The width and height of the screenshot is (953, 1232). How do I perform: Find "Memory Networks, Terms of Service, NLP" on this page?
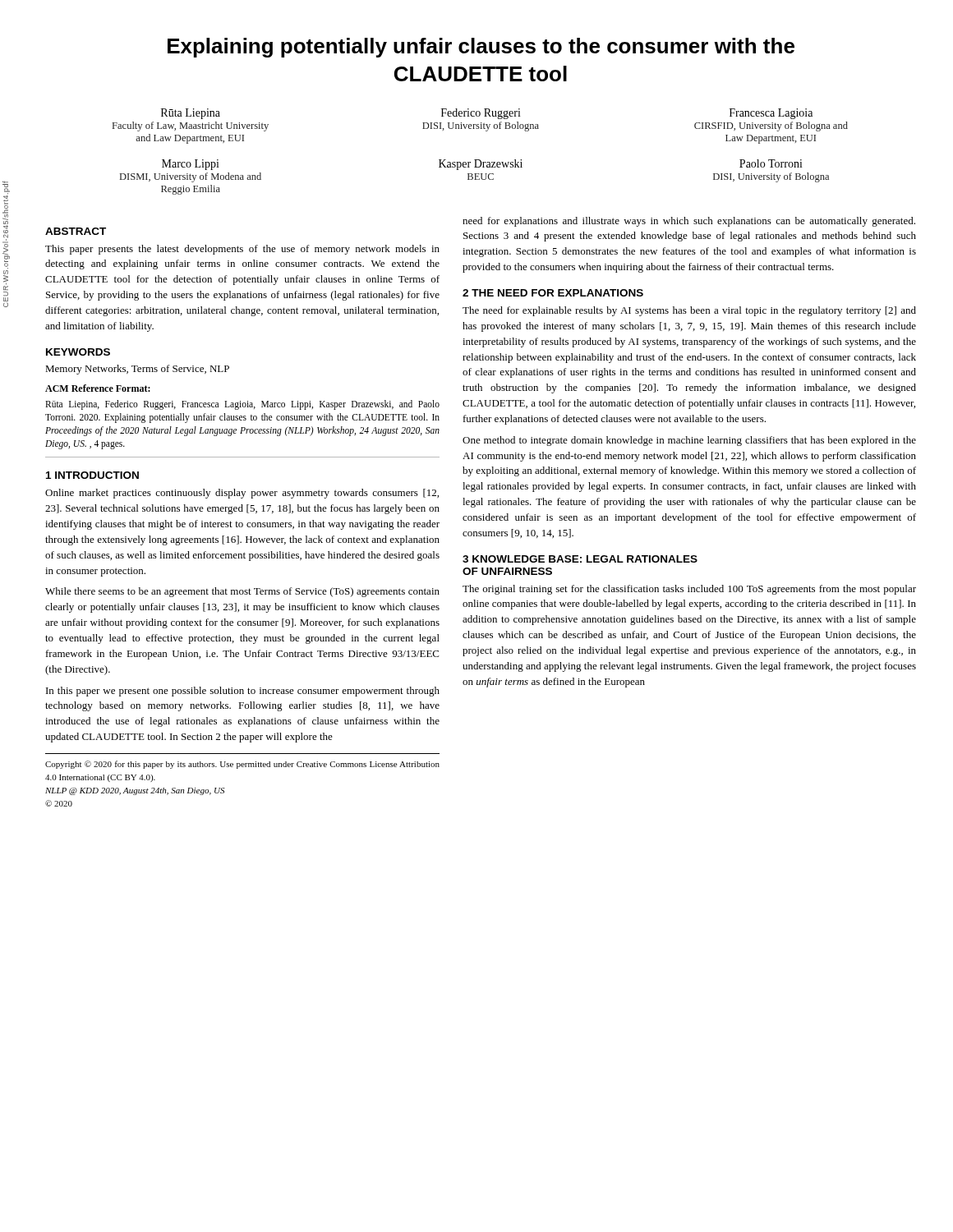137,368
